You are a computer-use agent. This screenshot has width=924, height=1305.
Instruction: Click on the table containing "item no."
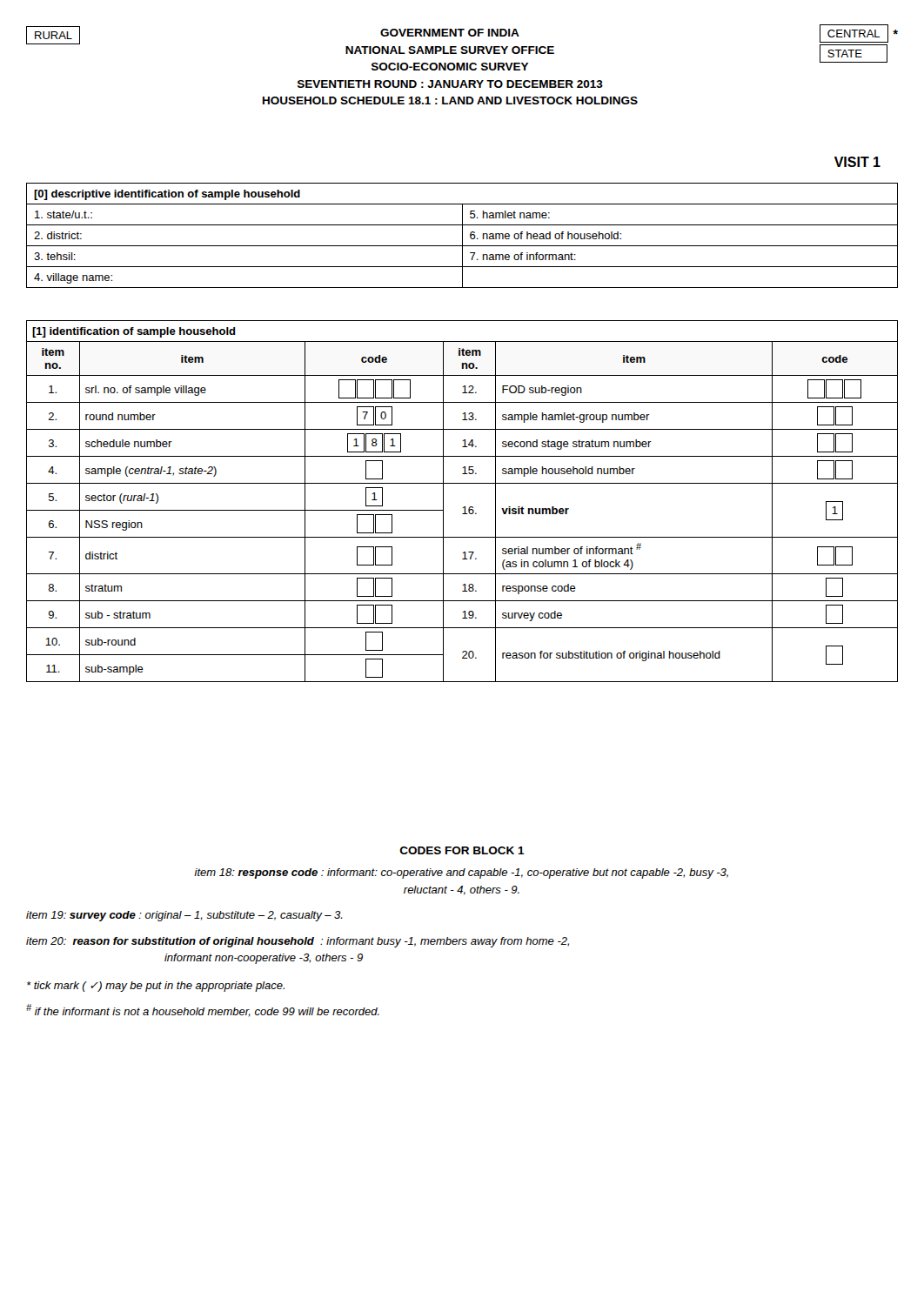[462, 501]
